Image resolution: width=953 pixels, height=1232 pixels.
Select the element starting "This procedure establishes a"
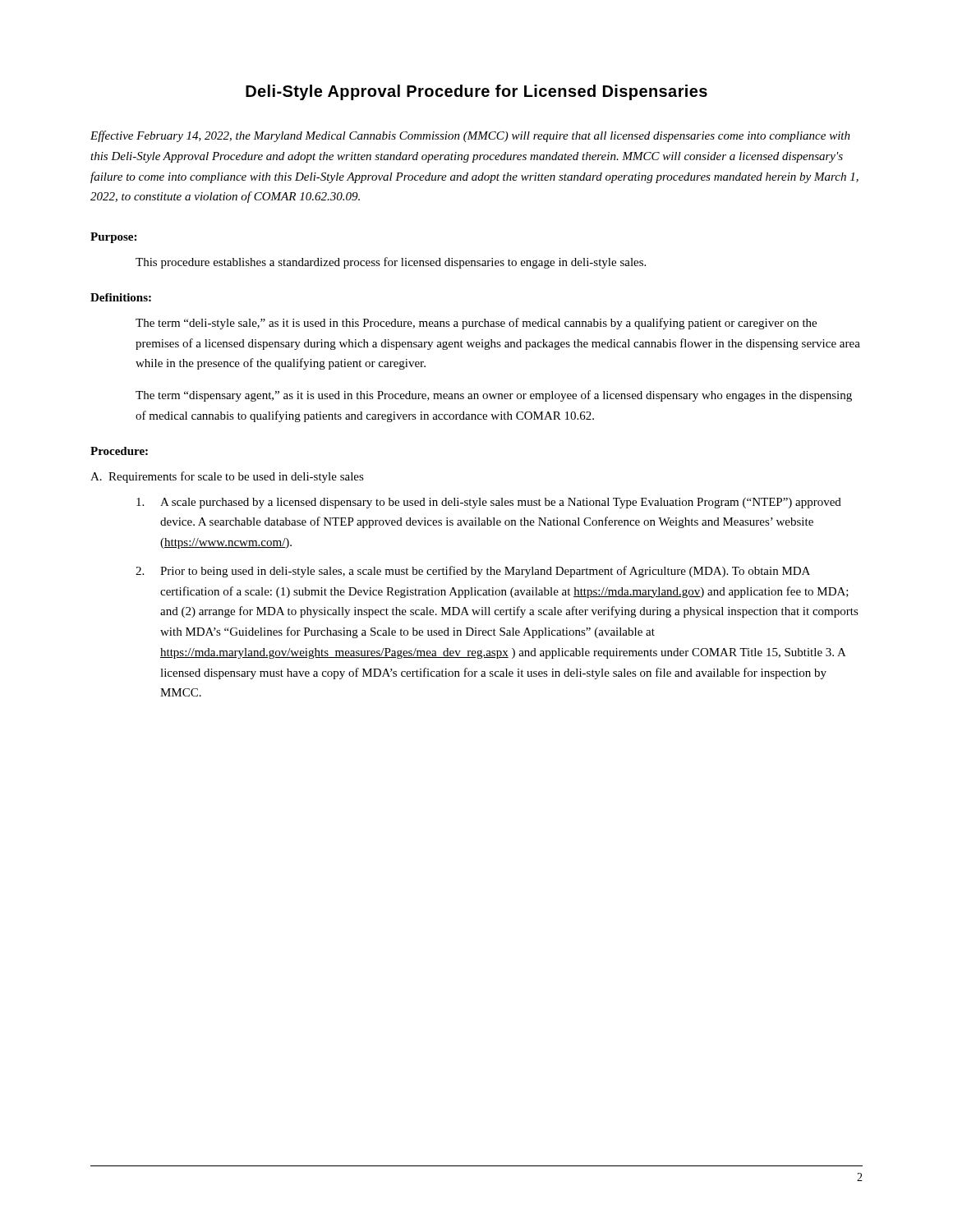[x=391, y=262]
